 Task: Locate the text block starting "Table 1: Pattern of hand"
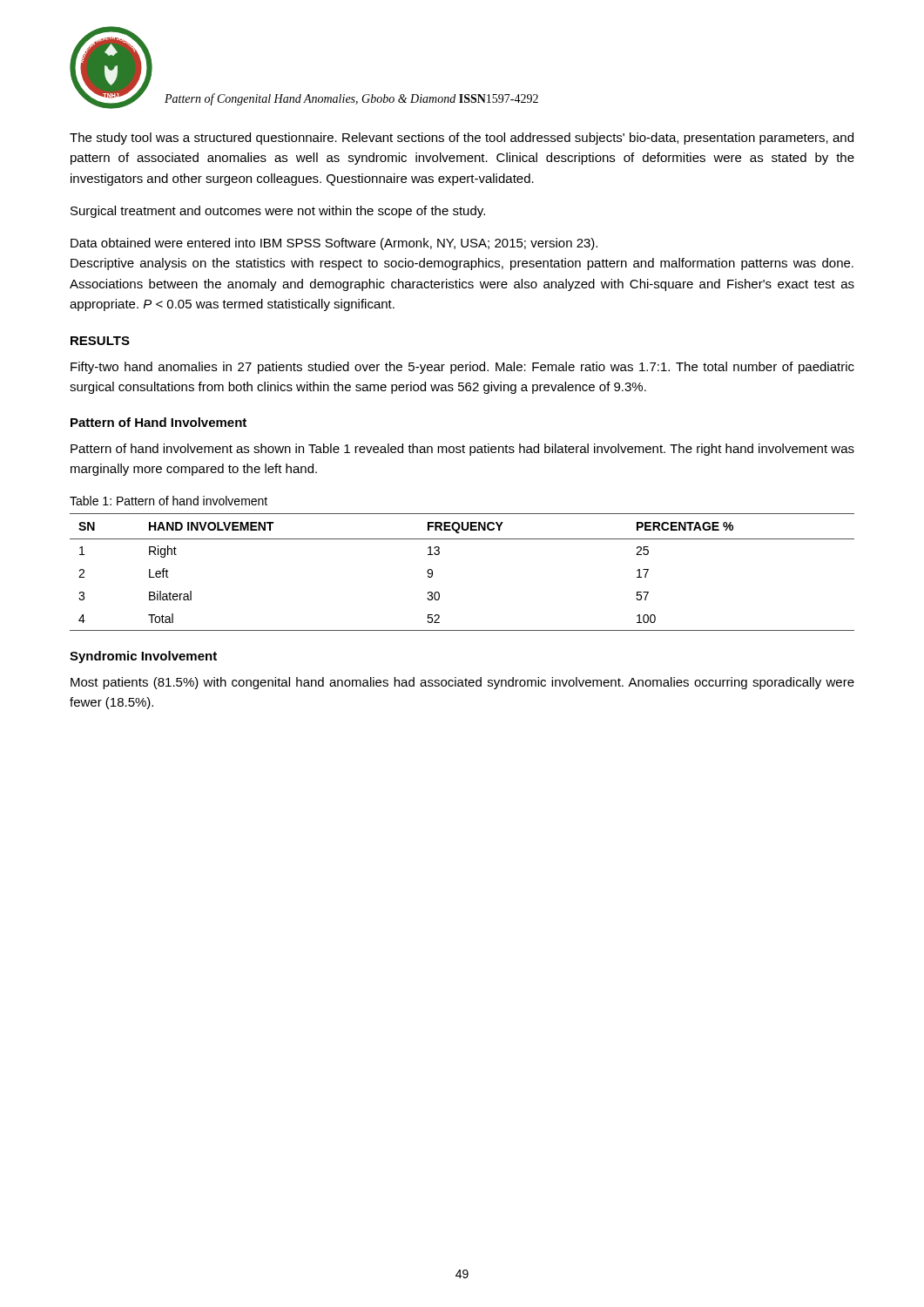tap(169, 501)
